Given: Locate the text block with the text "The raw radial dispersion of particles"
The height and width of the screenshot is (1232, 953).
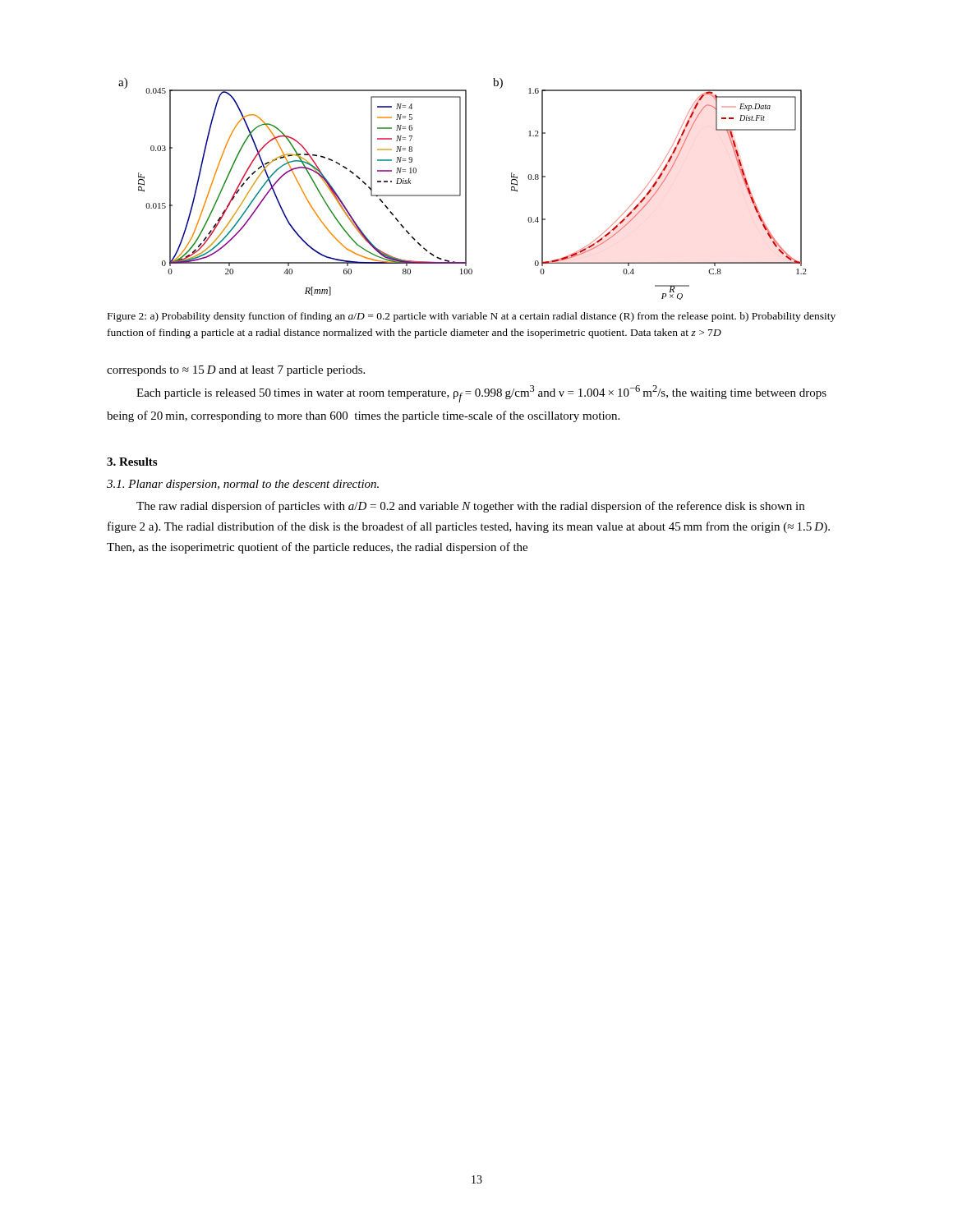Looking at the screenshot, I should [469, 526].
